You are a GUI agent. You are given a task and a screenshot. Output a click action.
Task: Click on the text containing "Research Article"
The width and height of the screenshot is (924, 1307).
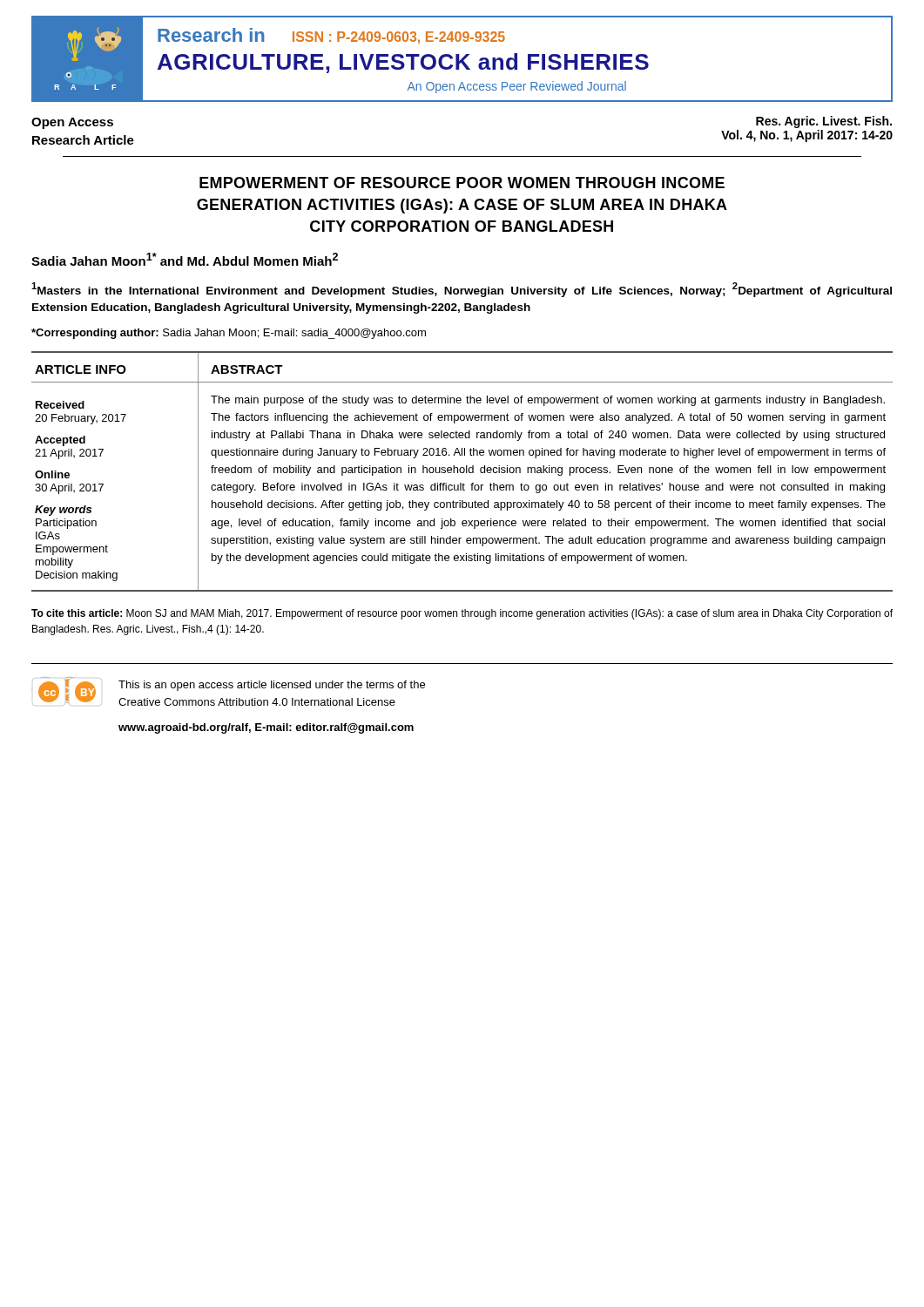click(83, 140)
